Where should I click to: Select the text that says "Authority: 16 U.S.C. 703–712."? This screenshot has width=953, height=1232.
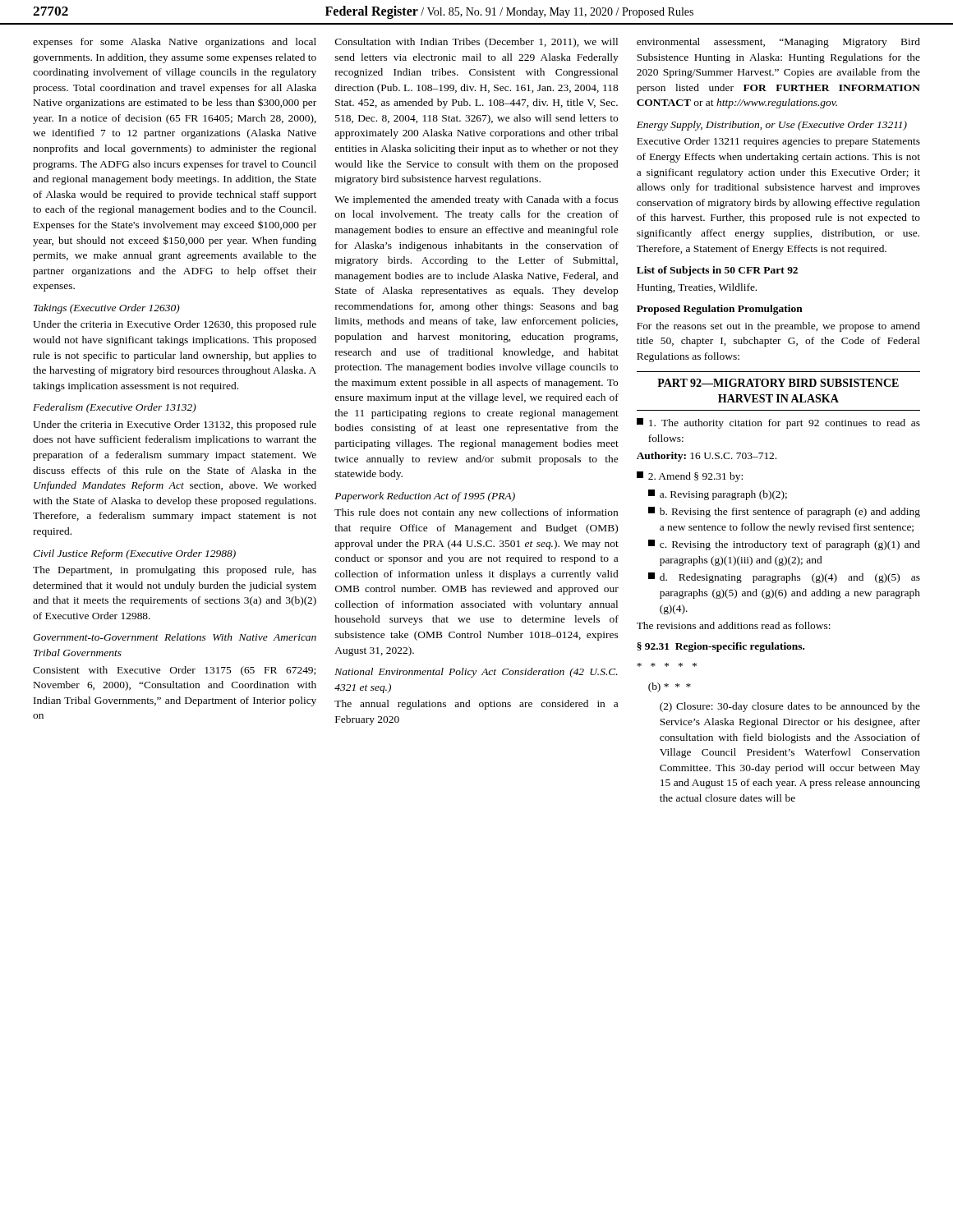pos(778,456)
